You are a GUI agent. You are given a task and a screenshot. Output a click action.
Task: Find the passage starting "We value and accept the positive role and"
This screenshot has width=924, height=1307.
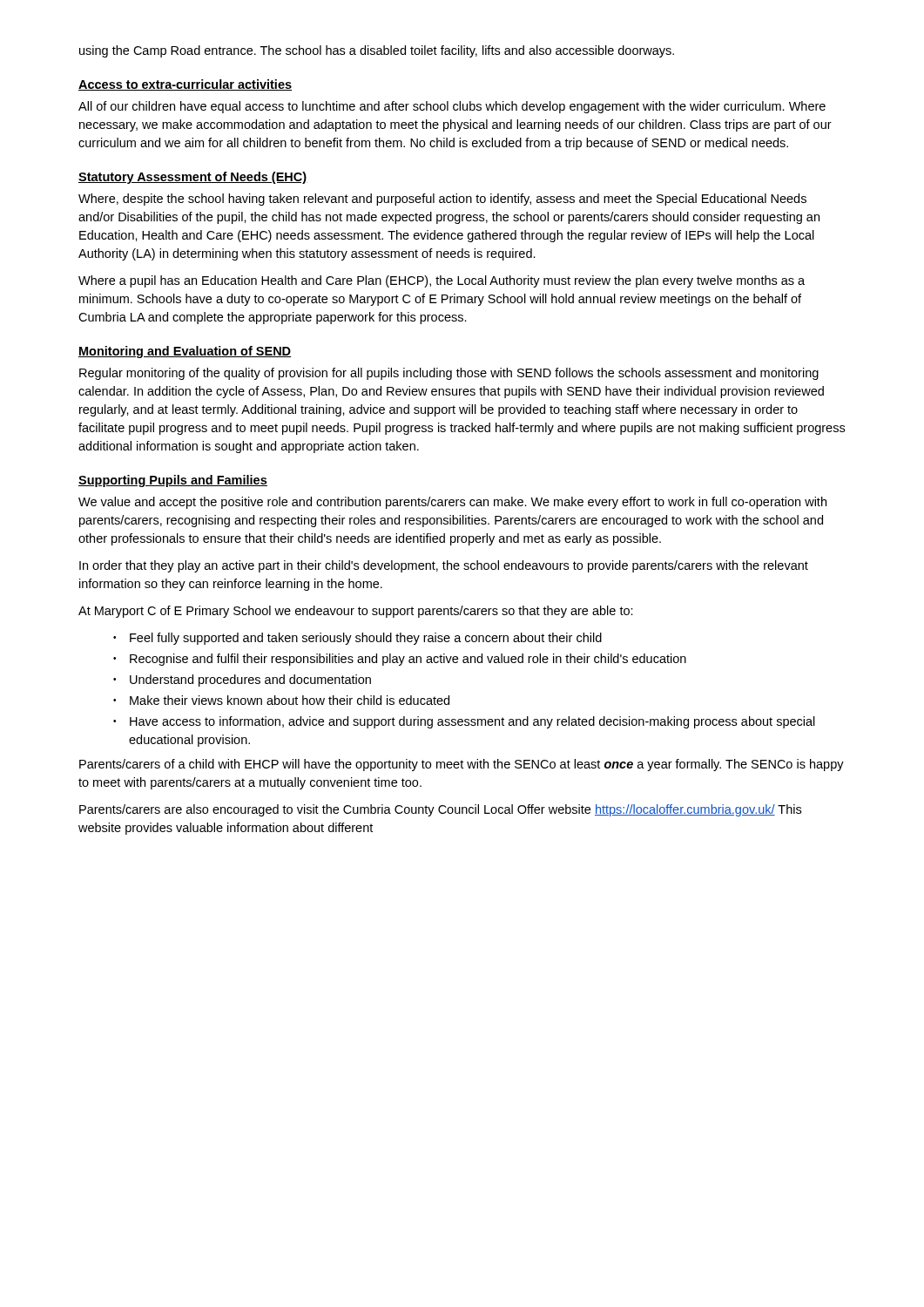453,521
